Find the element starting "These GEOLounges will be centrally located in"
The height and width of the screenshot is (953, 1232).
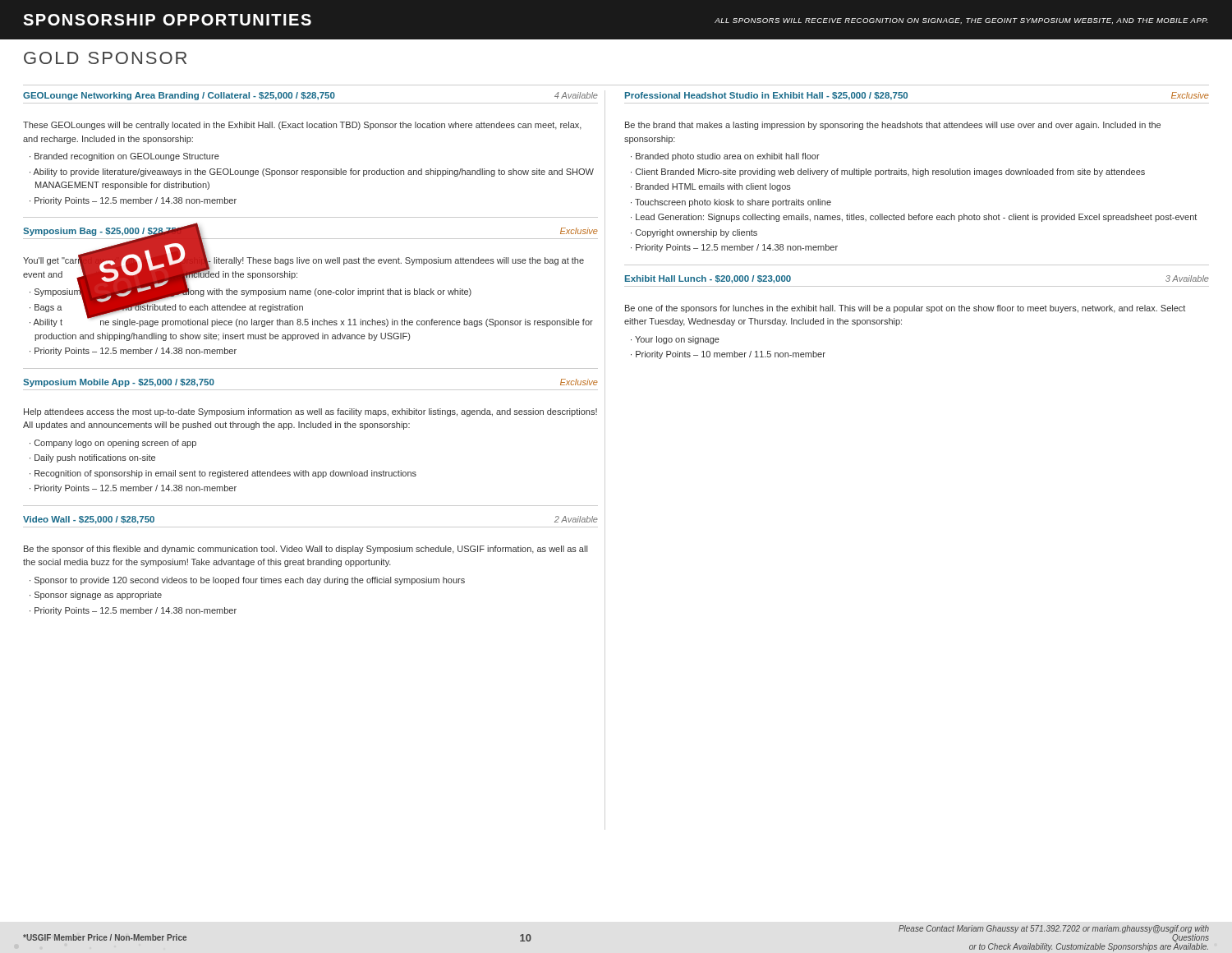[302, 132]
